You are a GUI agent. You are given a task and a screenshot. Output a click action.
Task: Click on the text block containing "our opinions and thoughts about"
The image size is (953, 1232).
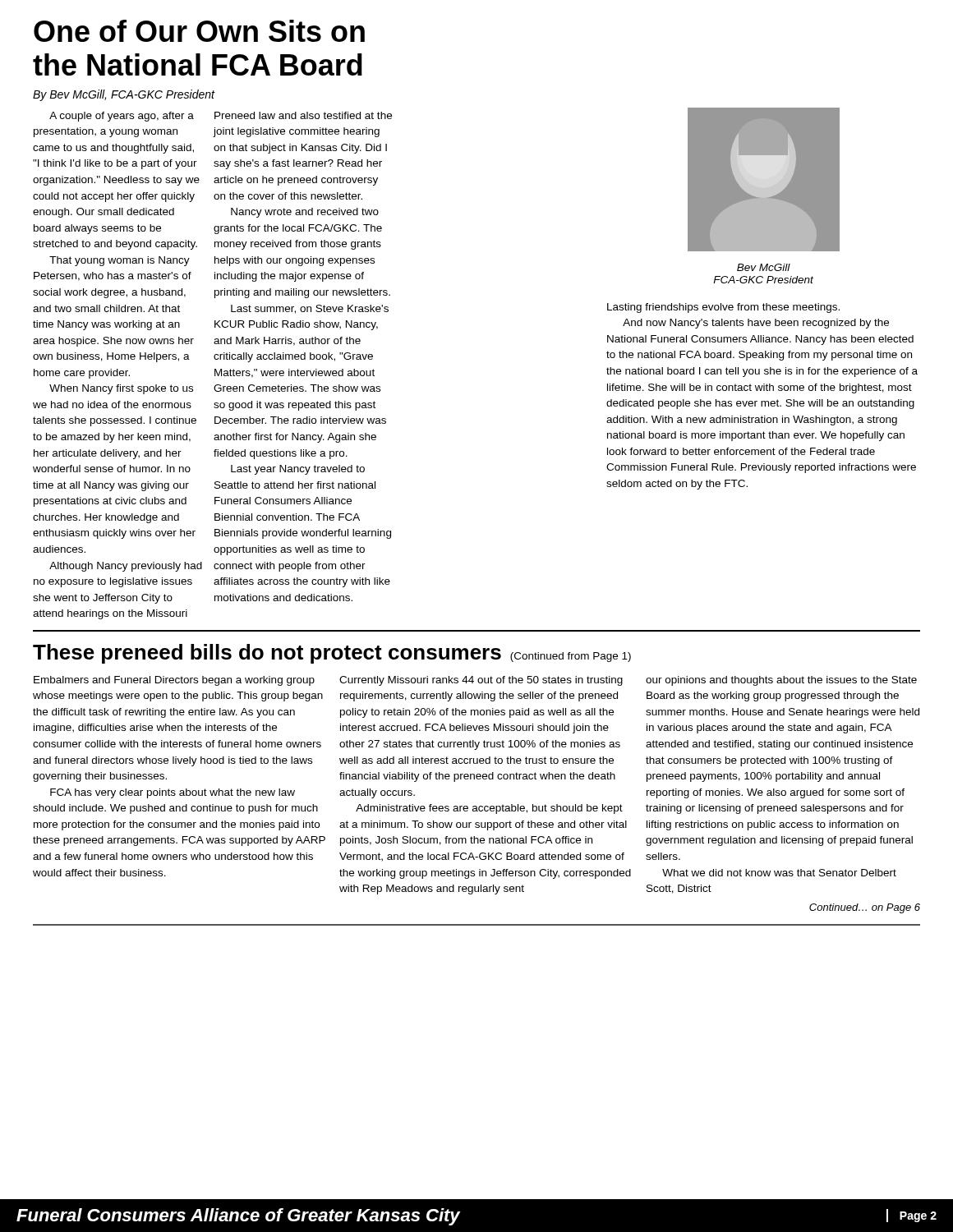783,784
